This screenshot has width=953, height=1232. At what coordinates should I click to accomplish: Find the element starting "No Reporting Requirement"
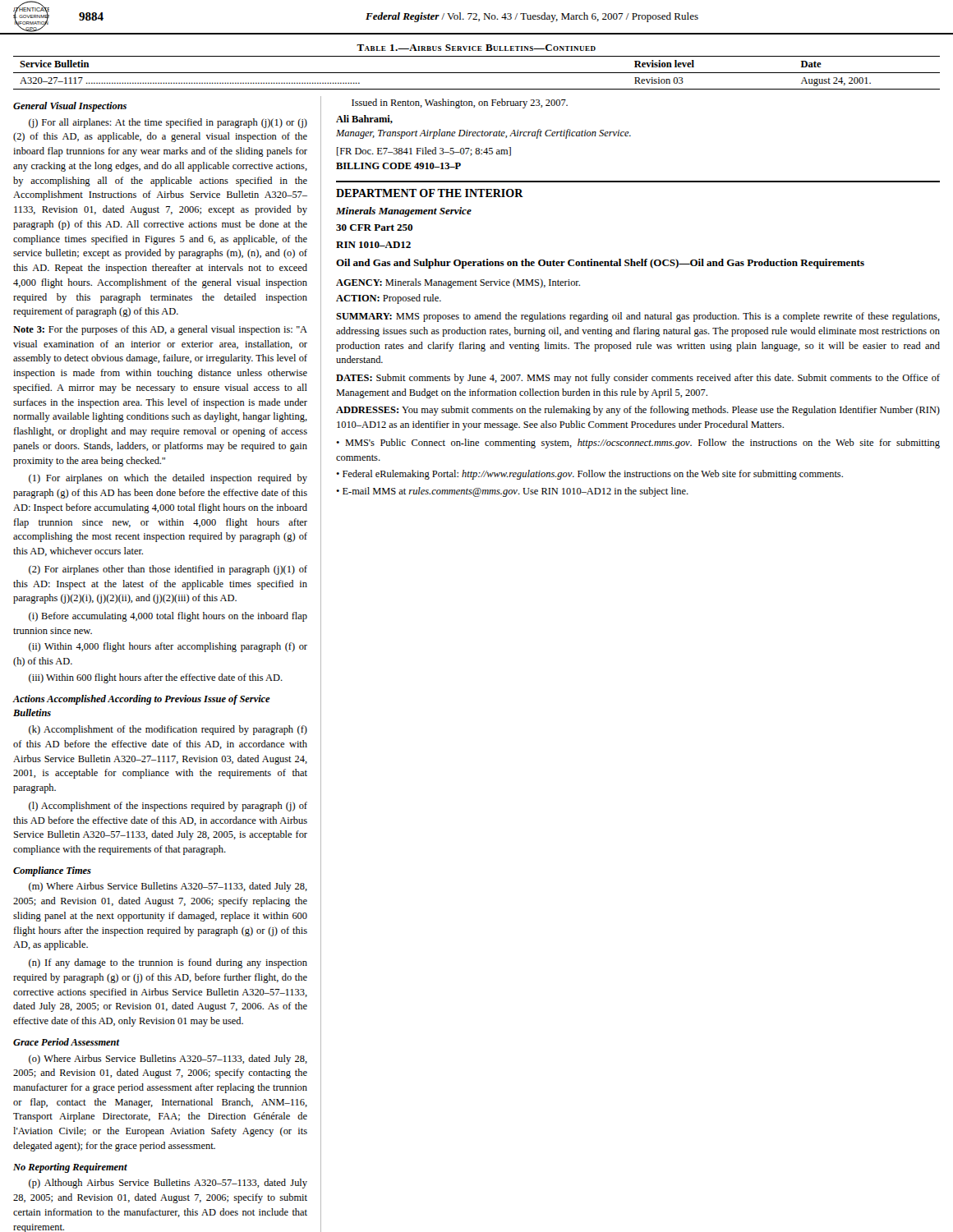point(70,1167)
